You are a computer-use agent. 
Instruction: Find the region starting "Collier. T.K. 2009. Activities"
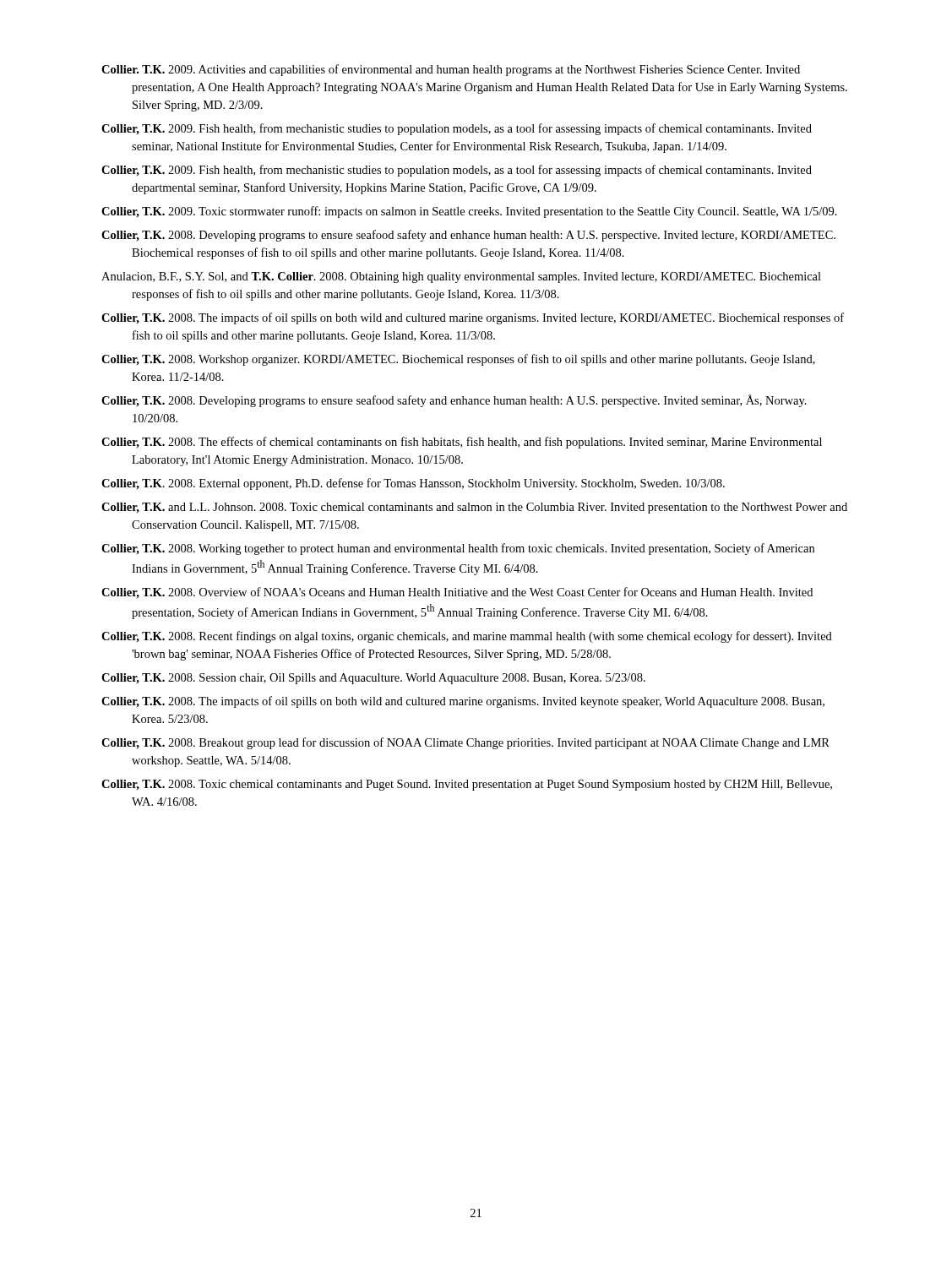[475, 87]
